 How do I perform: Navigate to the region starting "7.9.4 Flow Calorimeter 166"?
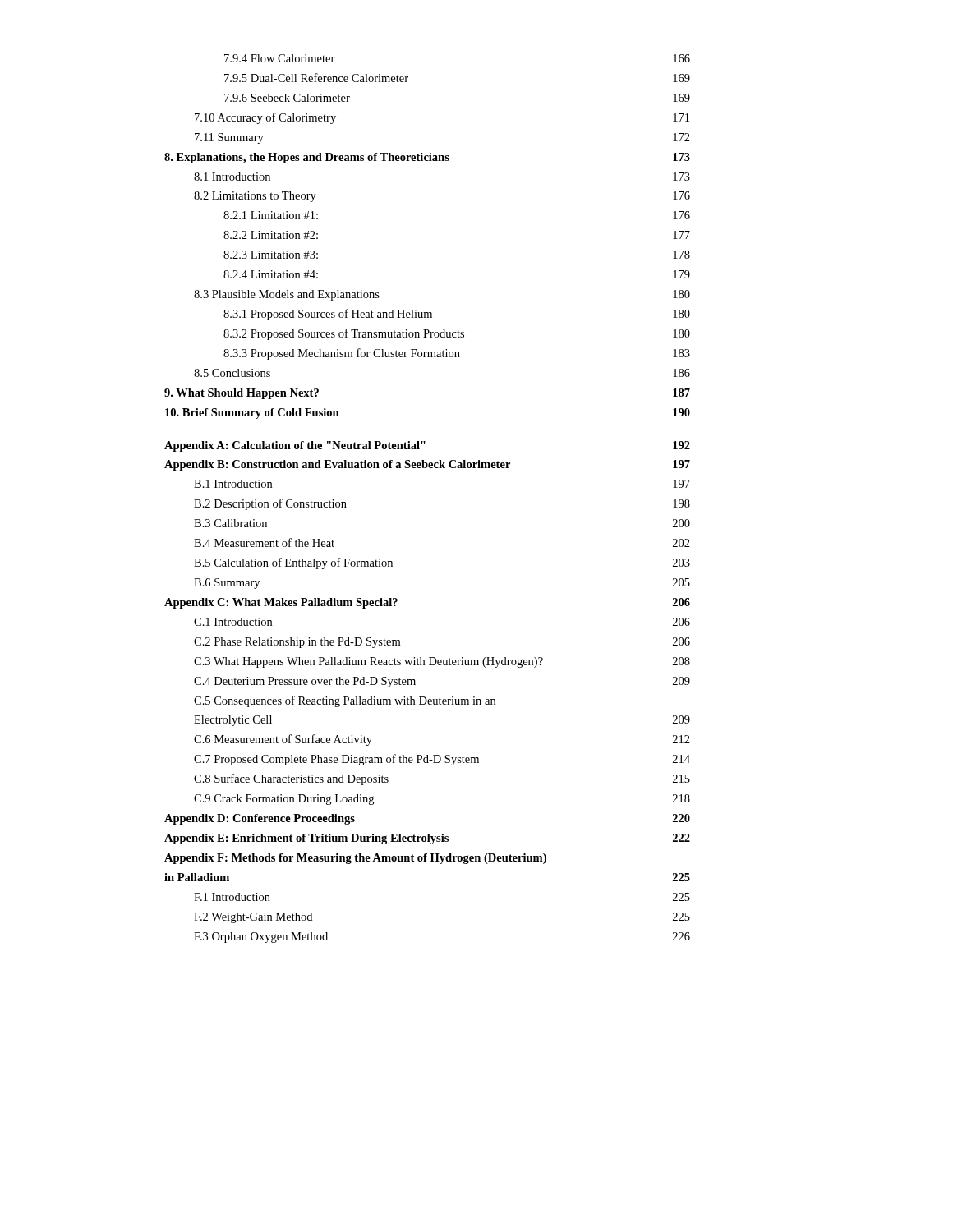pyautogui.click(x=280, y=57)
